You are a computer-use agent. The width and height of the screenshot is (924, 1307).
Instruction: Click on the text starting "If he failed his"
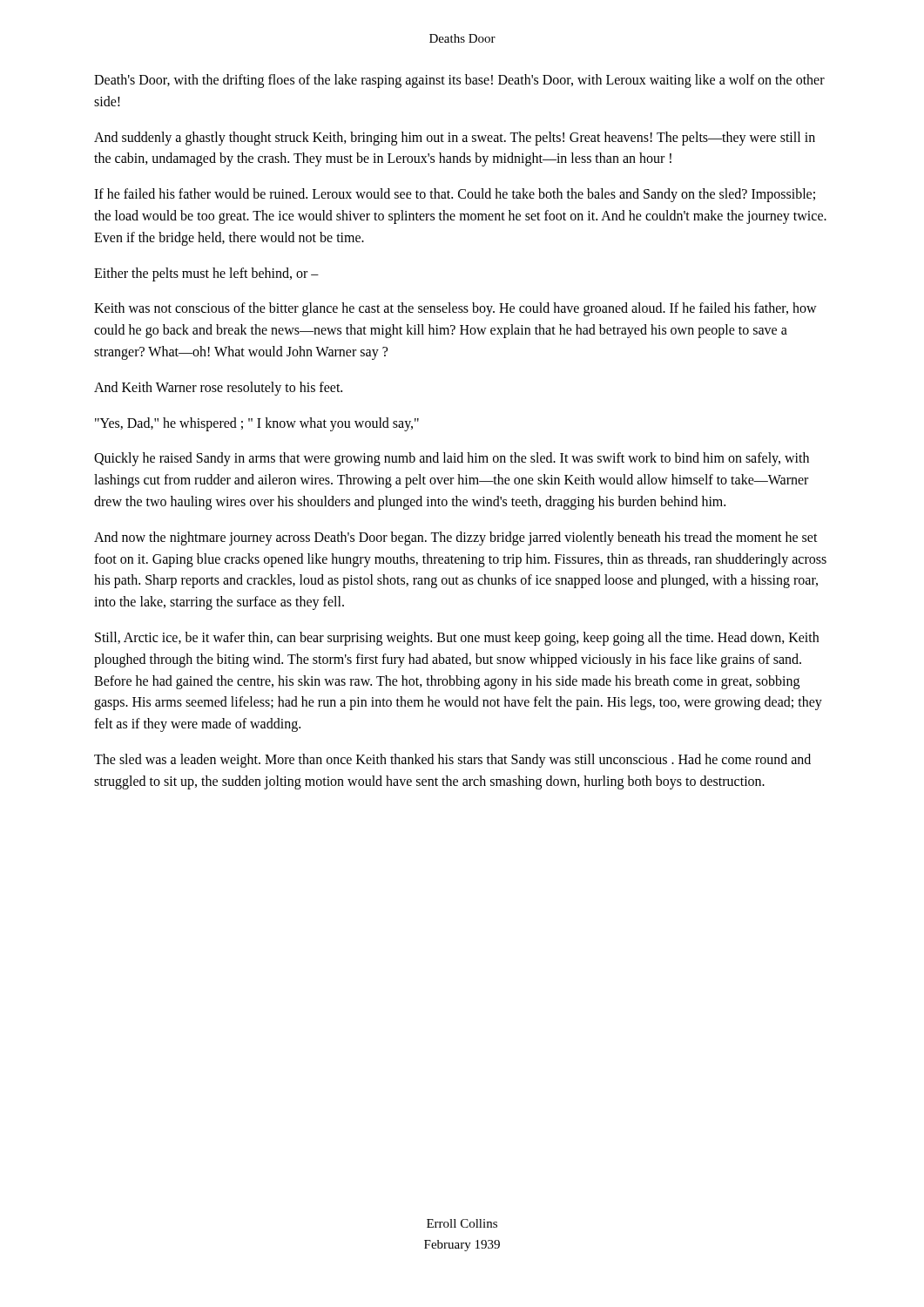(x=460, y=216)
